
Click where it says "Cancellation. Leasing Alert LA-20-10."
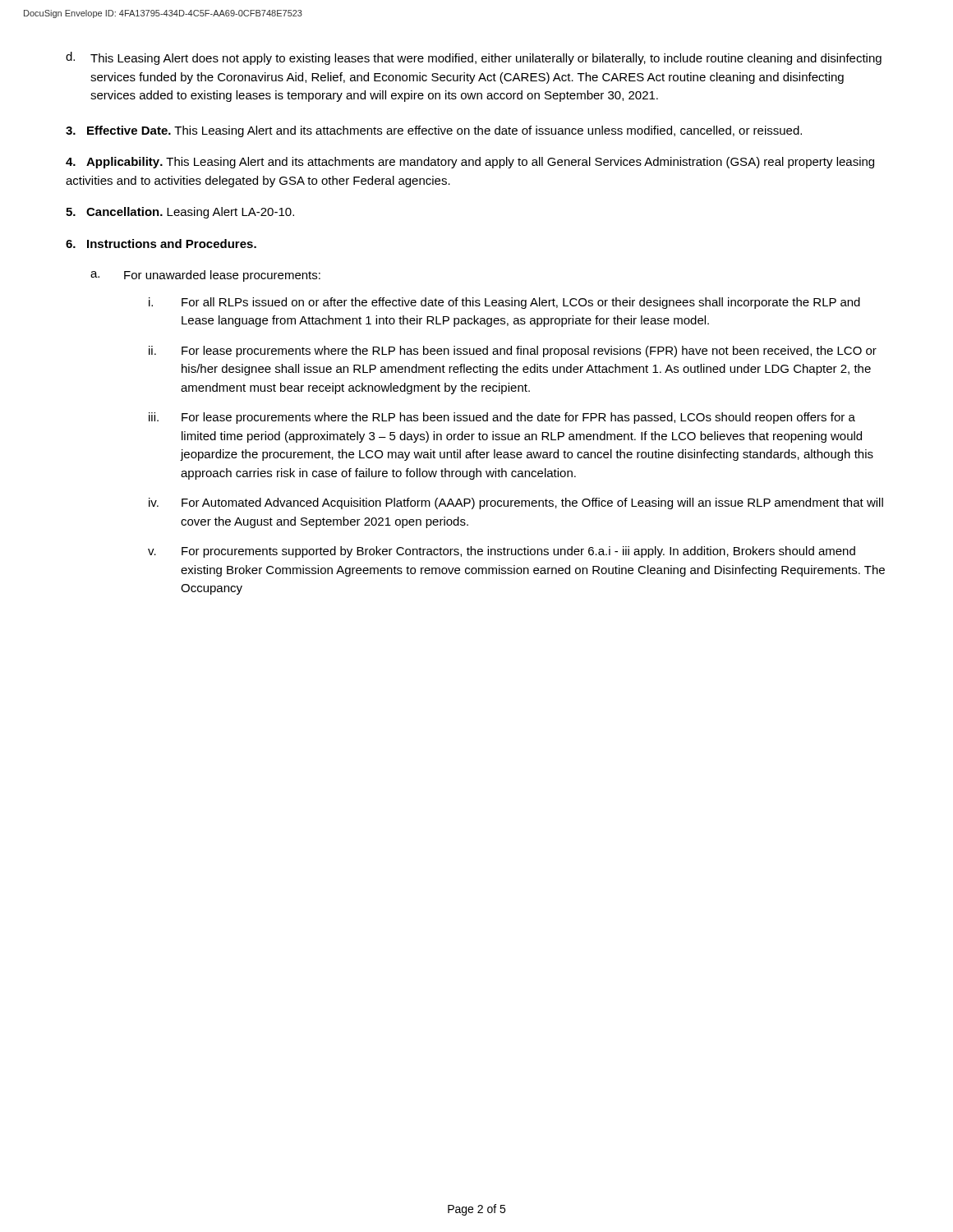pyautogui.click(x=180, y=211)
